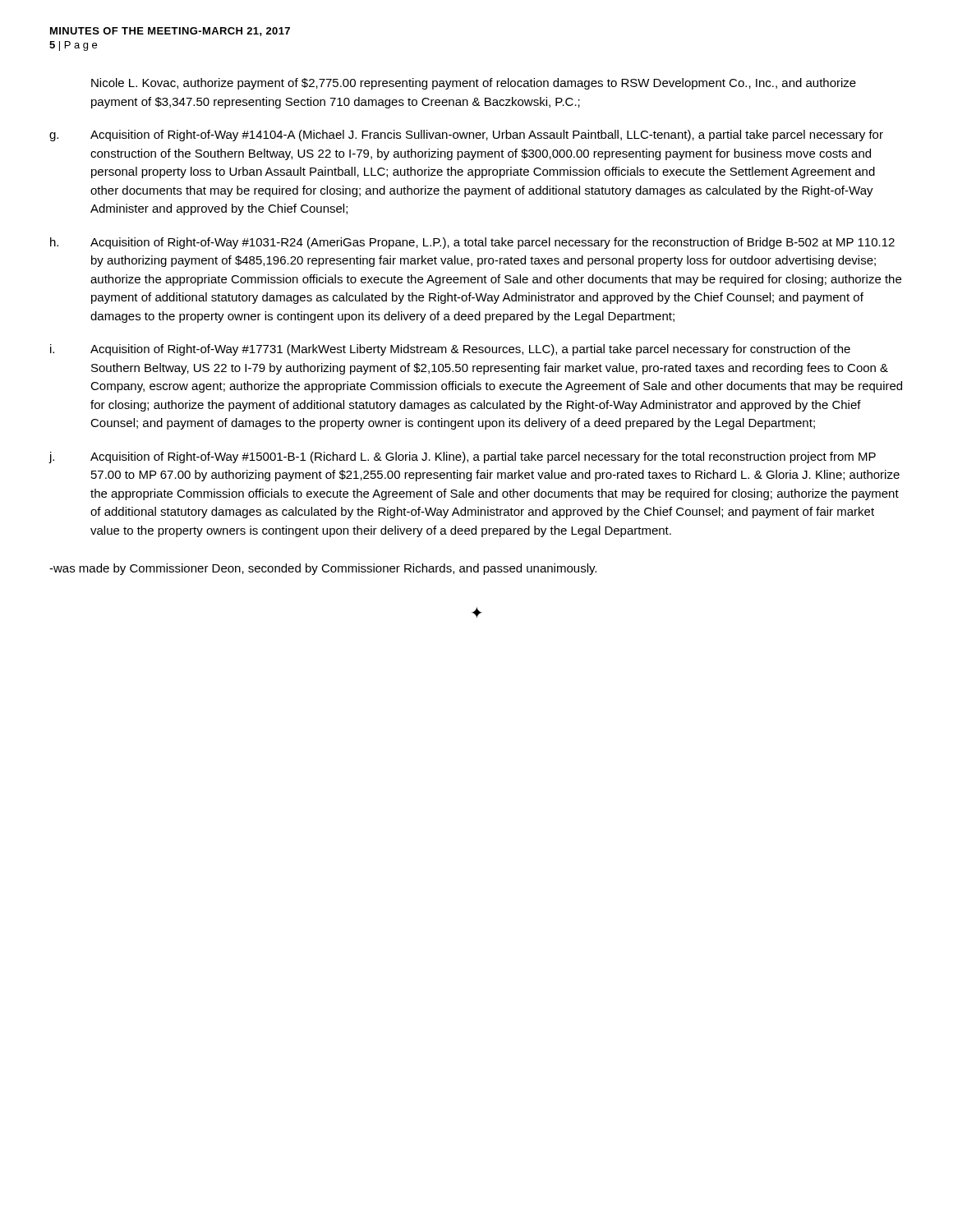Point to the block beginning "h. Acquisition of Right-of-Way #1031-R24 (AmeriGas"

[476, 279]
